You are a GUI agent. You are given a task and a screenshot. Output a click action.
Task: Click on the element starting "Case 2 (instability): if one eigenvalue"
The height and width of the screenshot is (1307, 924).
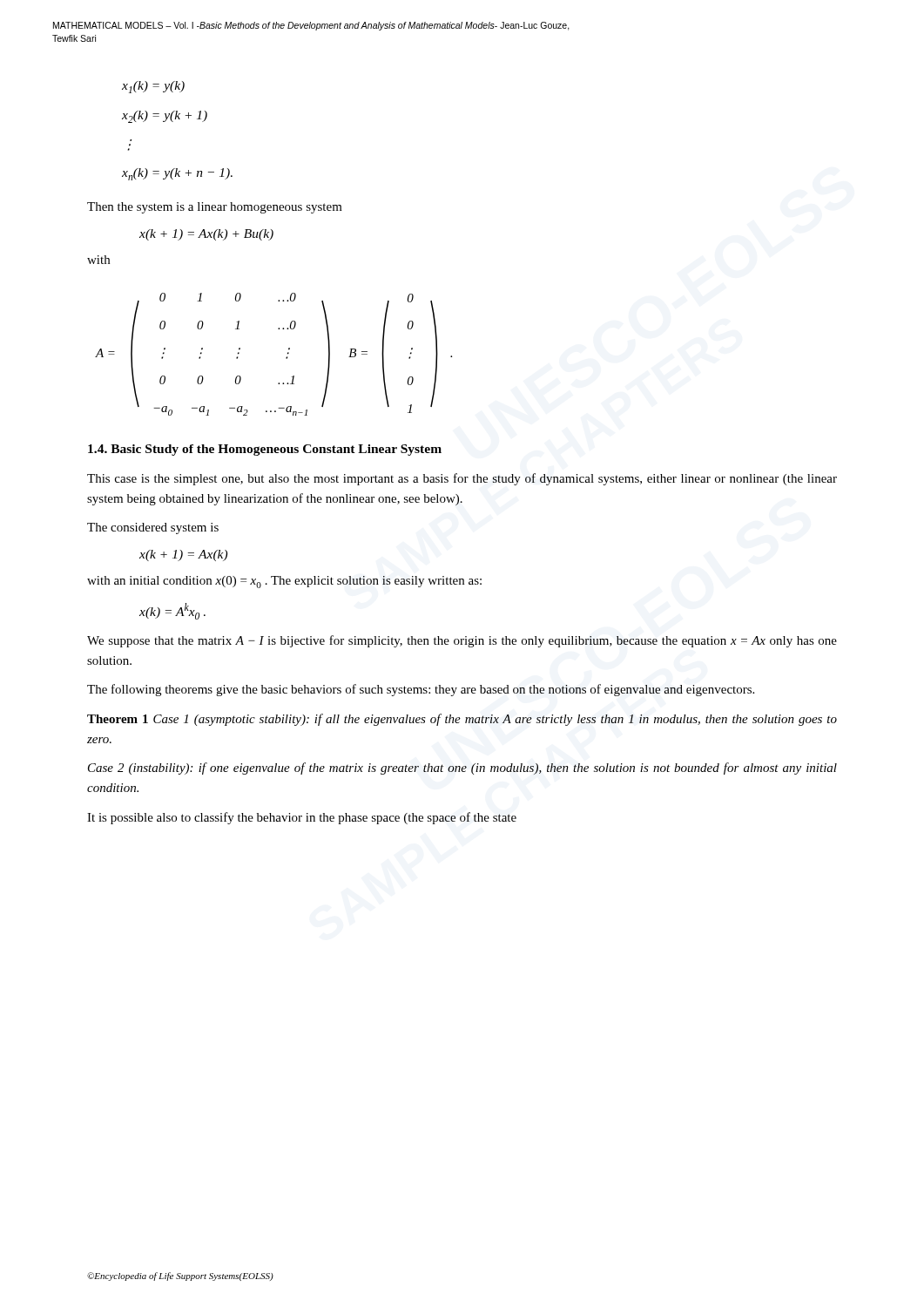[462, 778]
